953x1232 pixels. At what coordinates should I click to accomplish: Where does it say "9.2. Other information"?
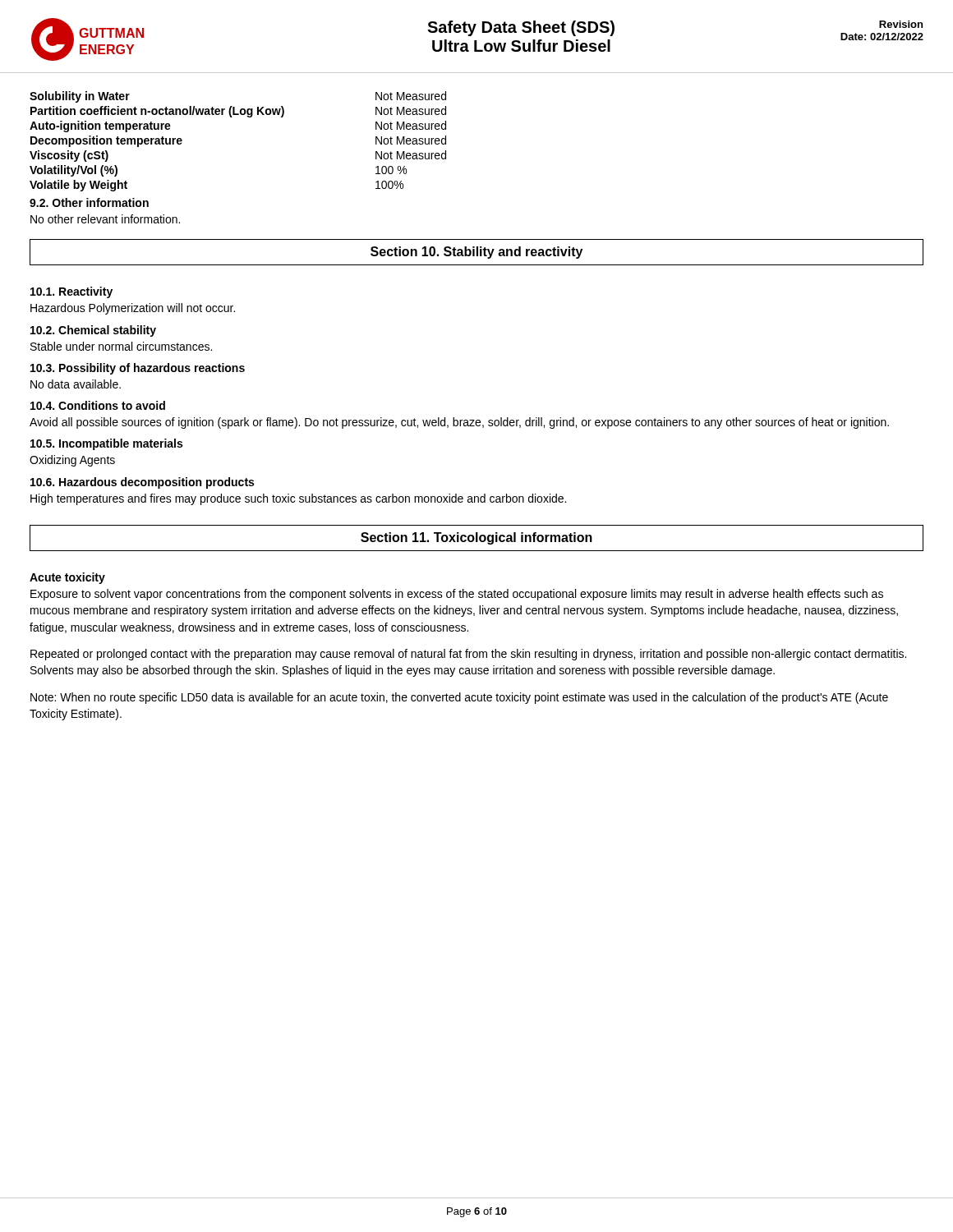point(89,203)
